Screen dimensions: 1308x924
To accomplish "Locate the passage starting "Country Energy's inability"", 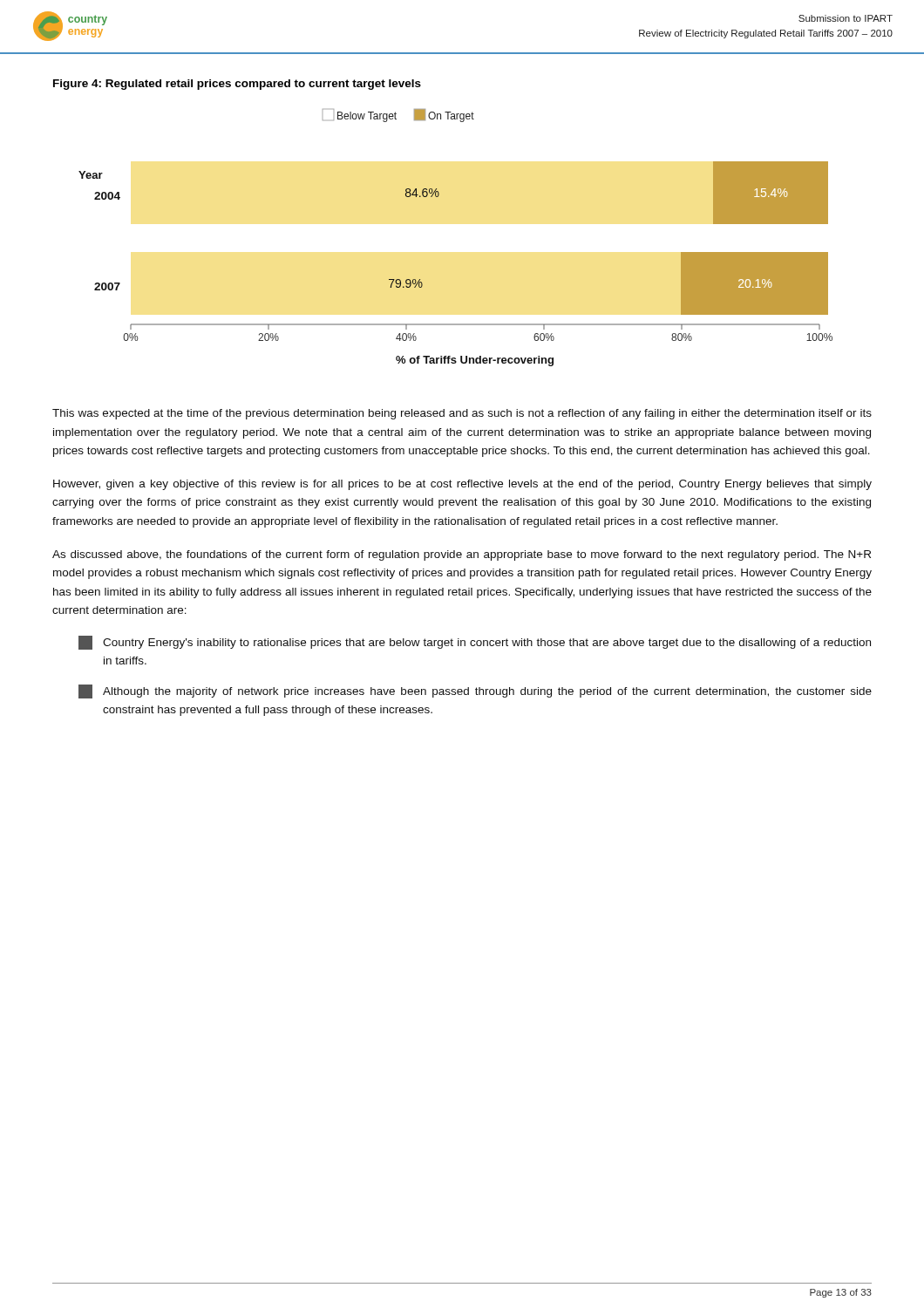I will pos(475,652).
